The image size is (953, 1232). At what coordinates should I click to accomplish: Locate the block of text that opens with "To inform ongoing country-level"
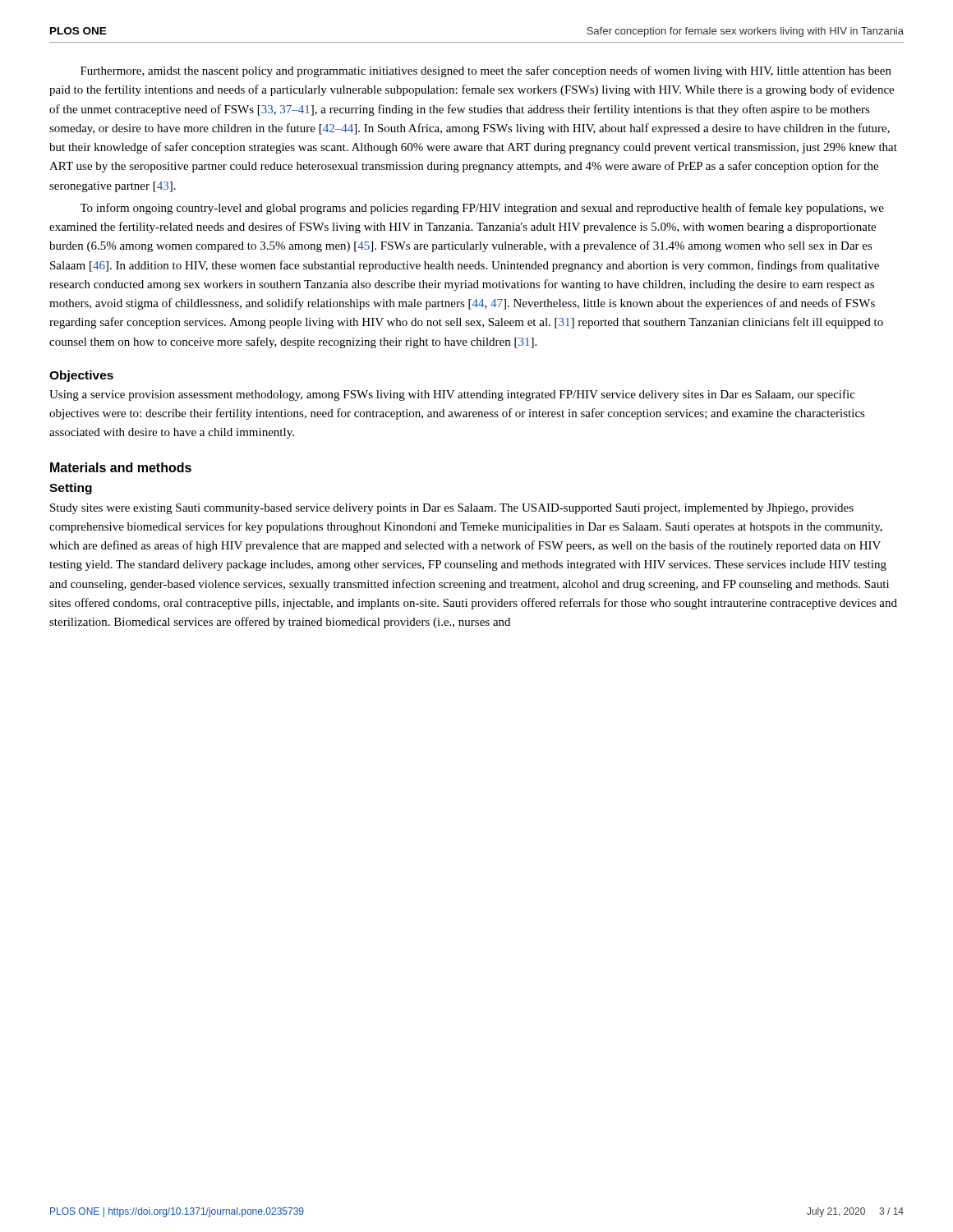(x=476, y=275)
